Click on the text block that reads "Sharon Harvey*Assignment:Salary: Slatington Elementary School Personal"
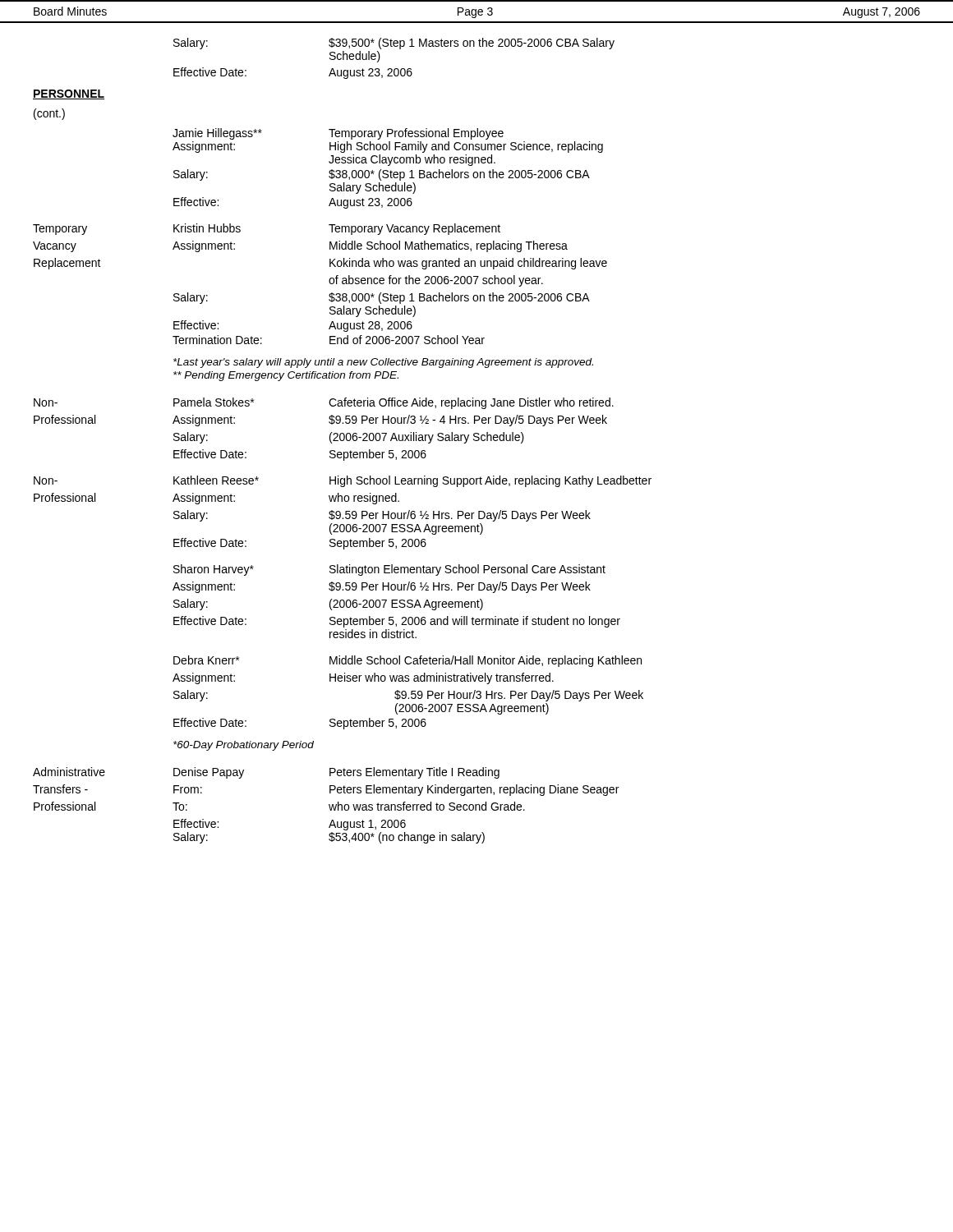The height and width of the screenshot is (1232, 953). pos(476,587)
